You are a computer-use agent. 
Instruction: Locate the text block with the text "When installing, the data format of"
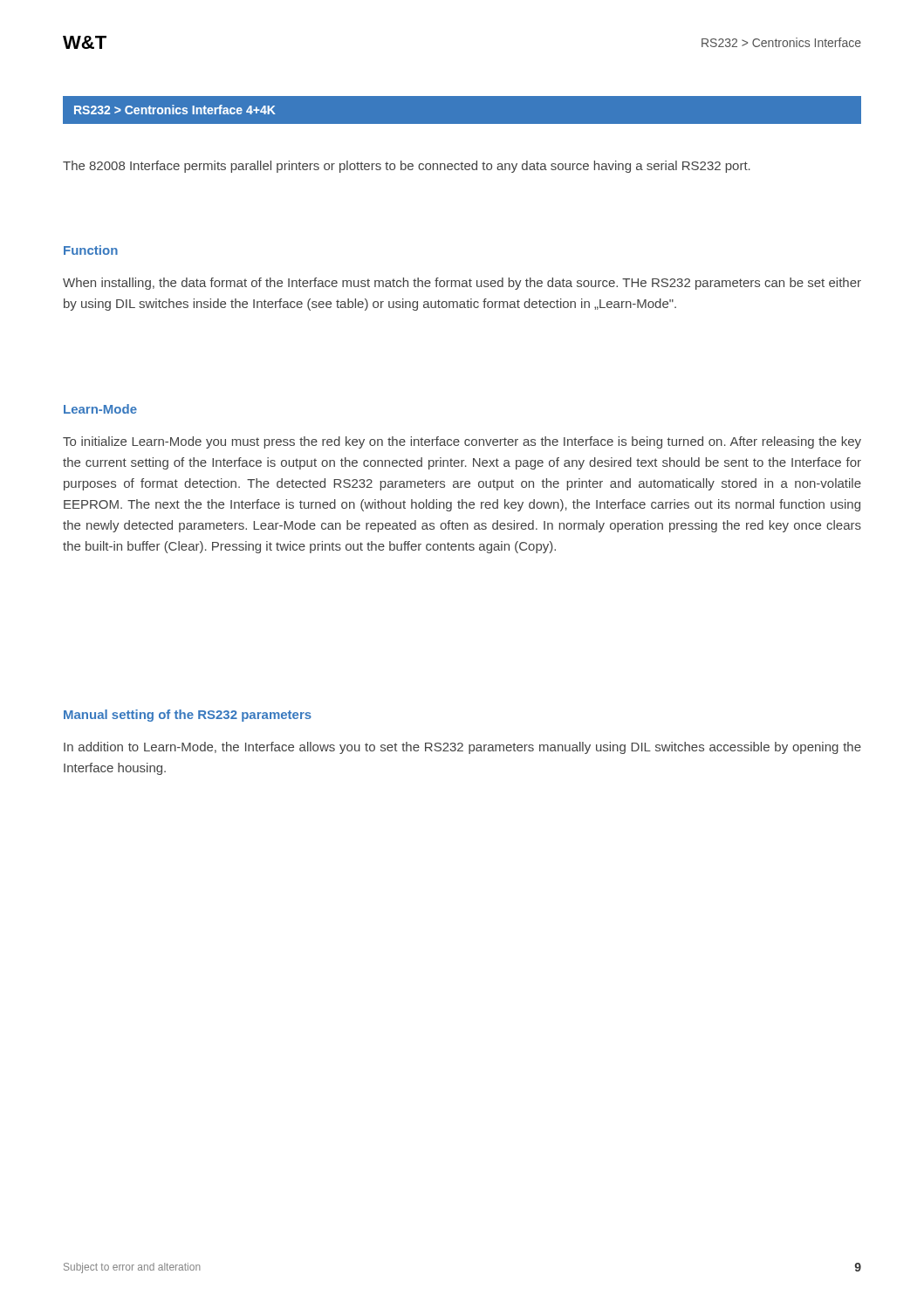click(462, 293)
